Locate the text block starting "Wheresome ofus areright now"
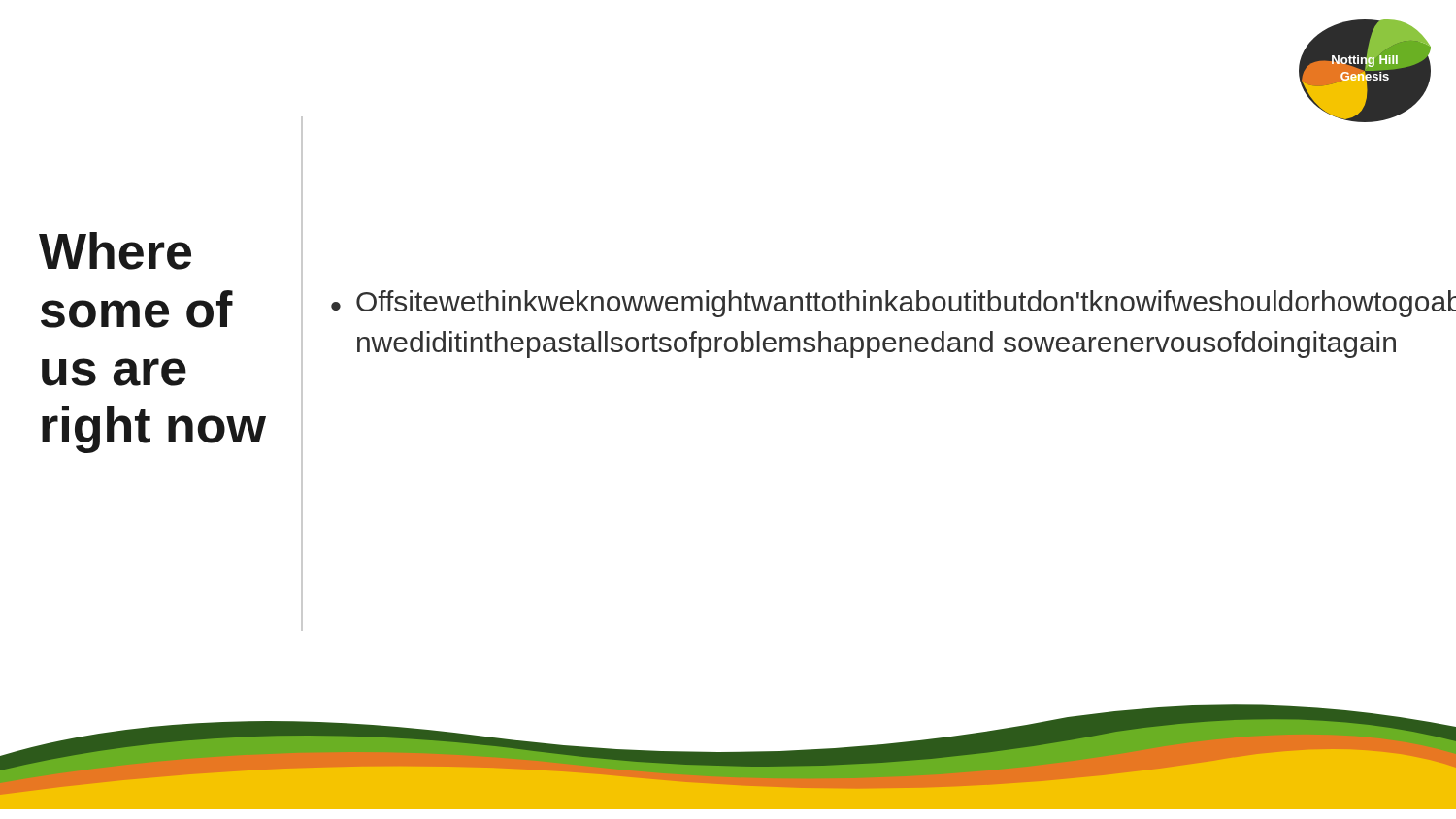Viewport: 1456px width, 819px height. 165,339
